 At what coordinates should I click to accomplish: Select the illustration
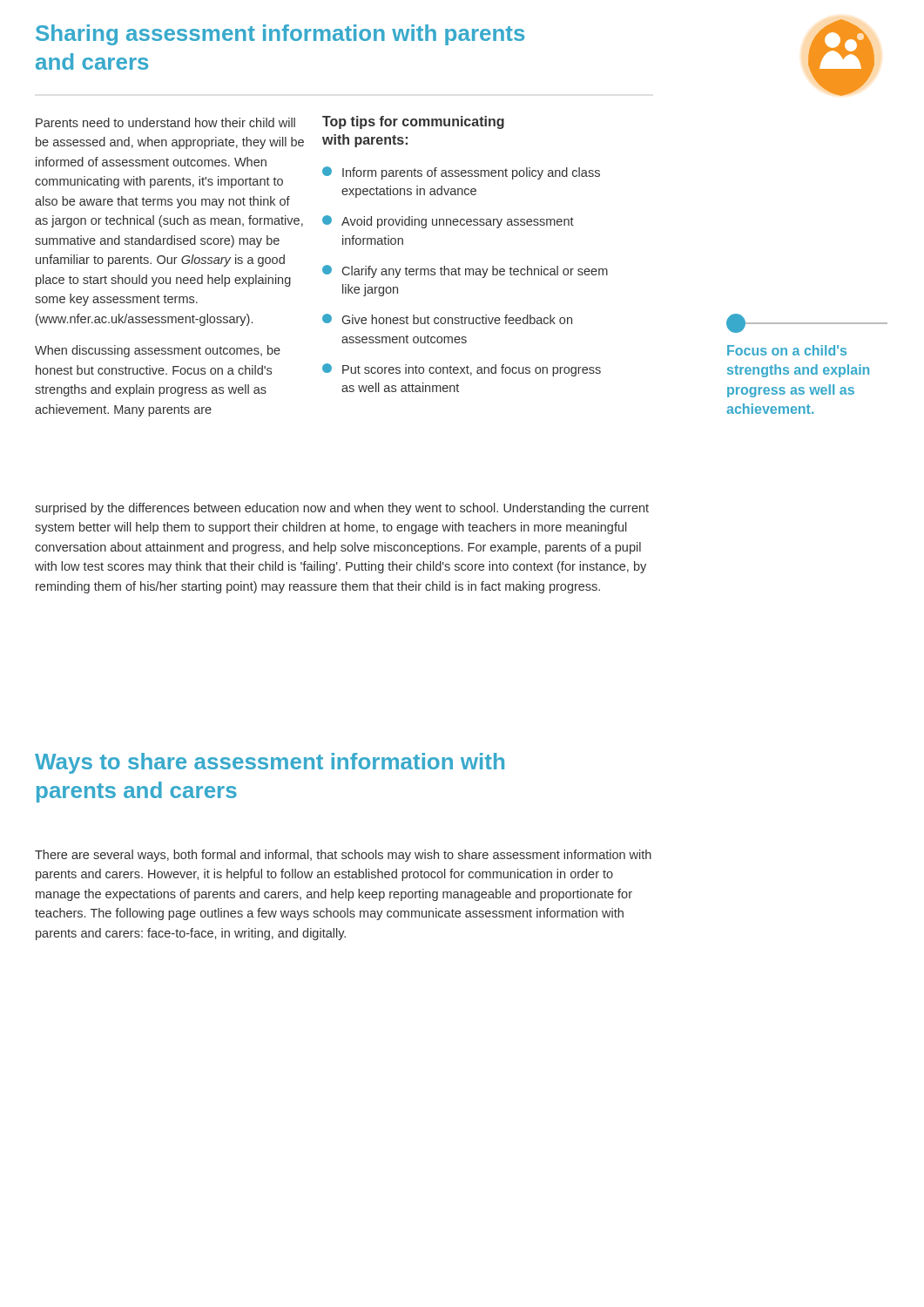[841, 56]
